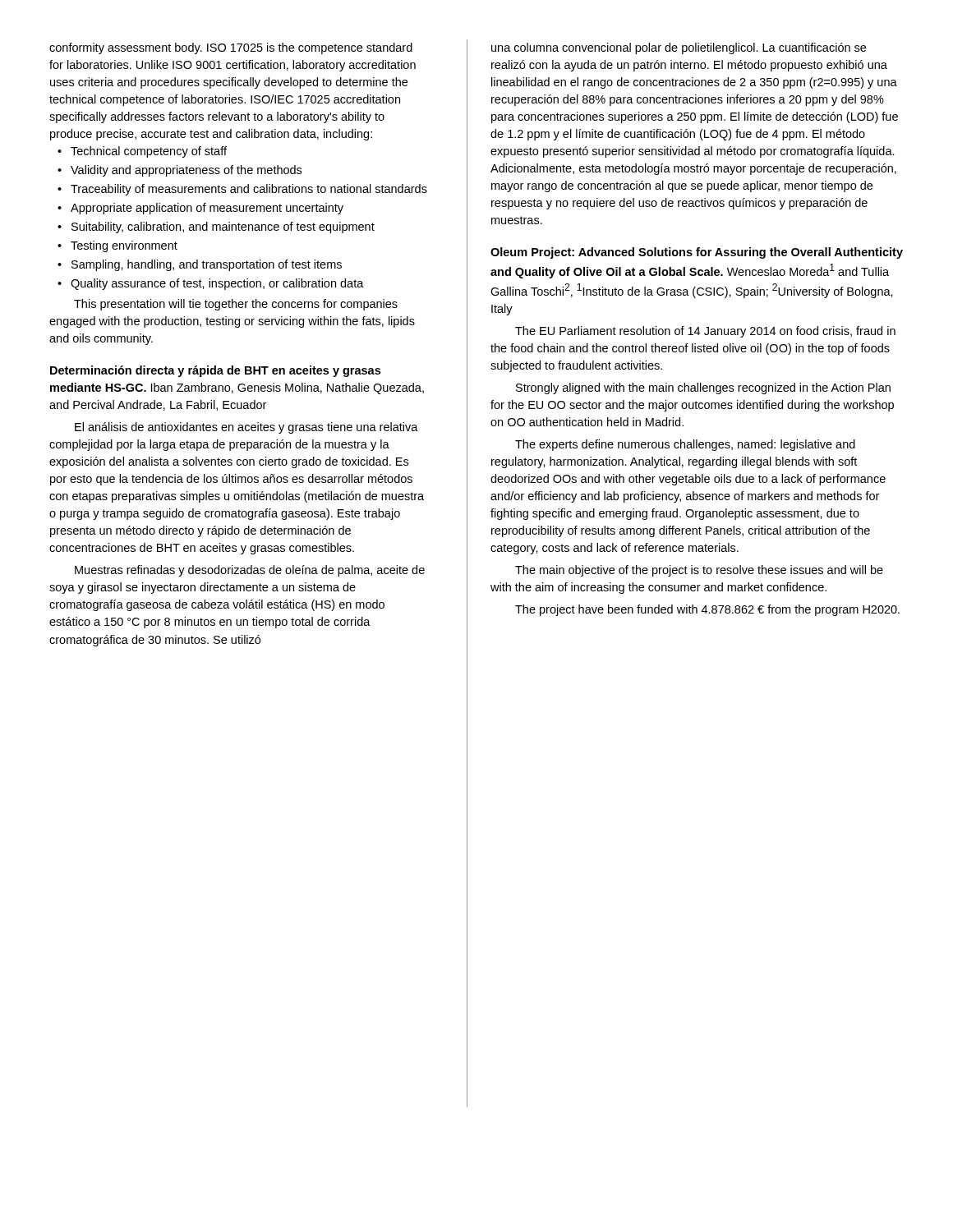Find the element starting "The EU Parliament resolution of"
The width and height of the screenshot is (953, 1232).
click(x=697, y=349)
